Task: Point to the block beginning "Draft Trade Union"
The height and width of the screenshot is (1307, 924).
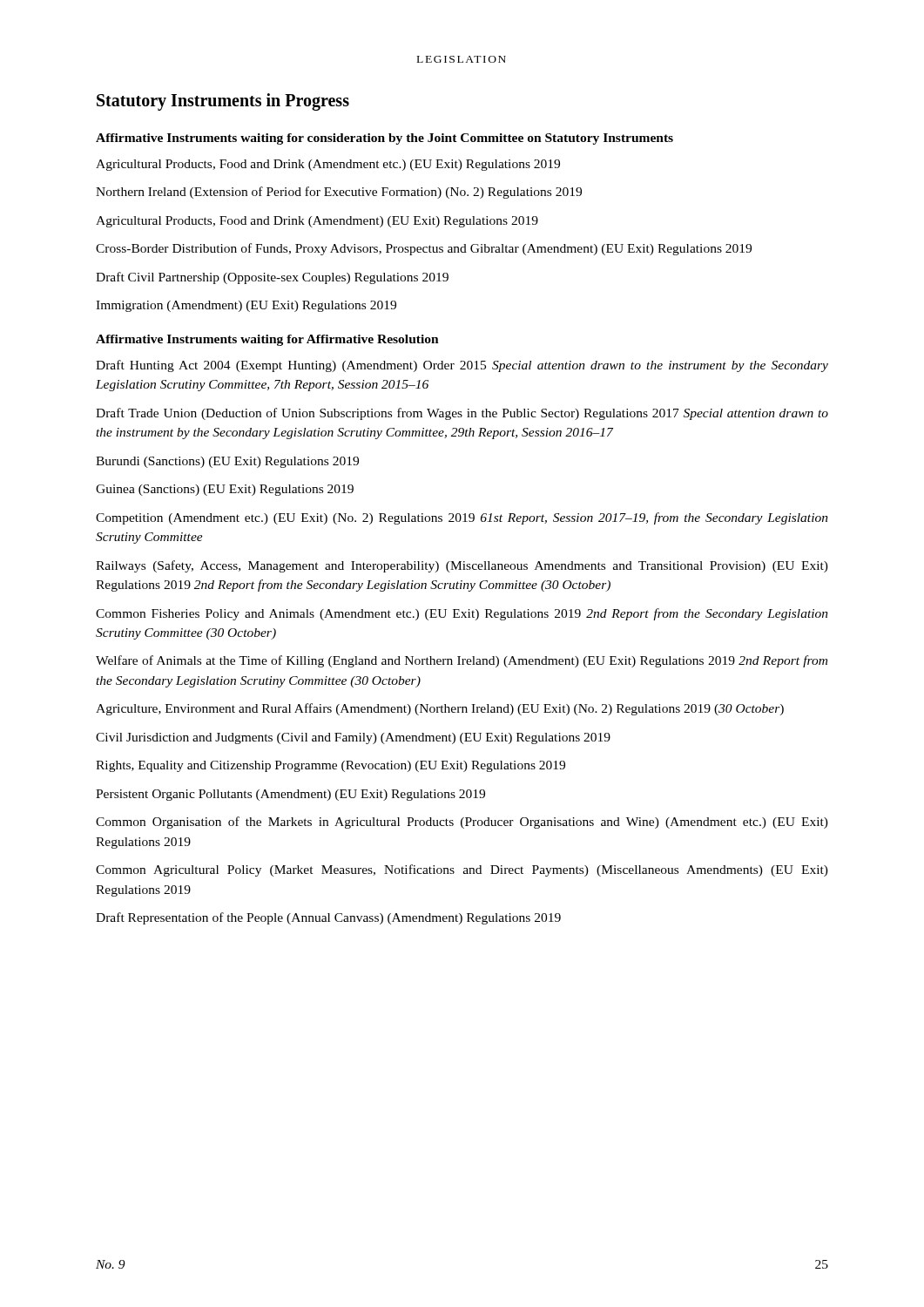Action: 462,422
